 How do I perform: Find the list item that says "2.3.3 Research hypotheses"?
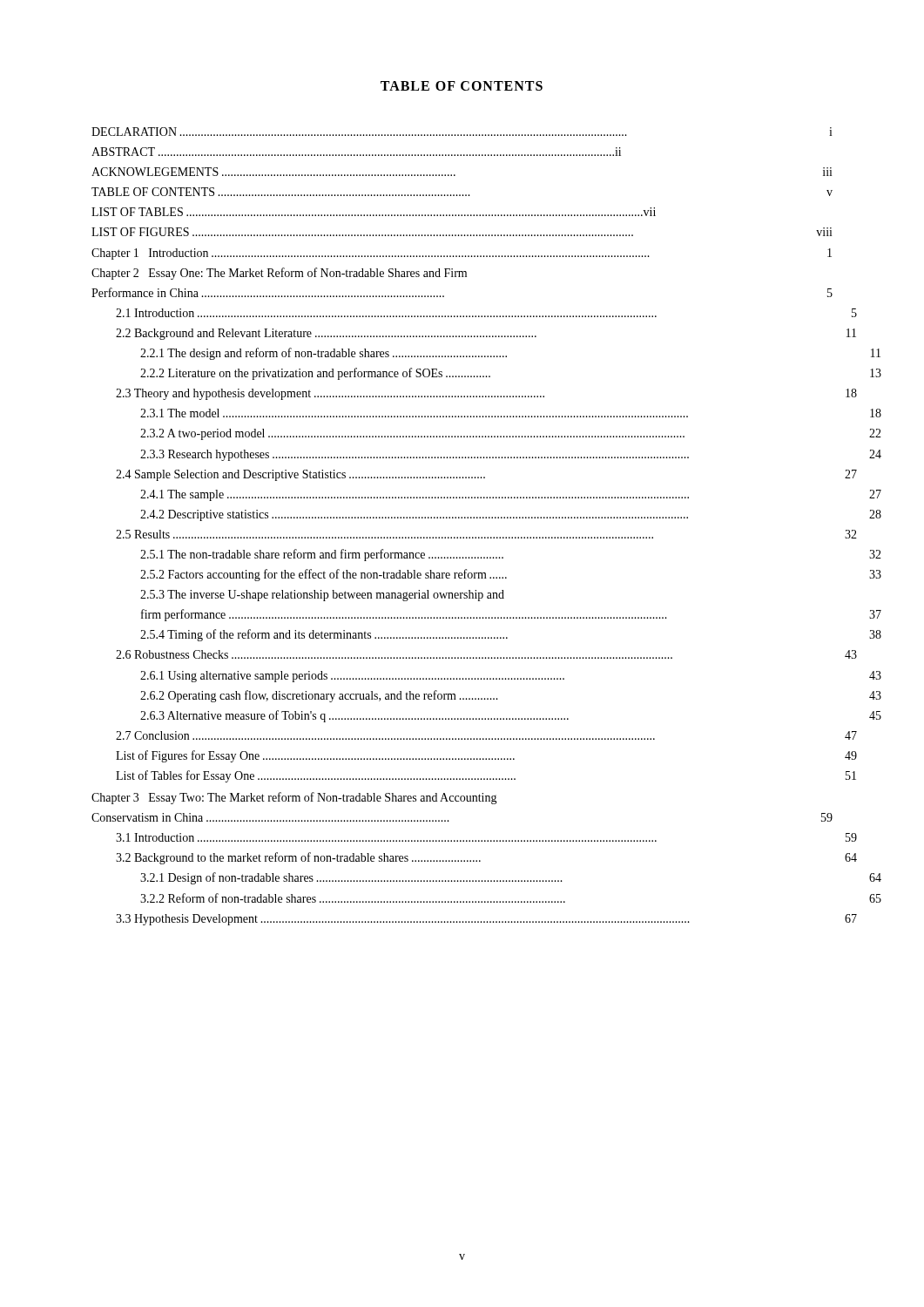[x=511, y=454]
